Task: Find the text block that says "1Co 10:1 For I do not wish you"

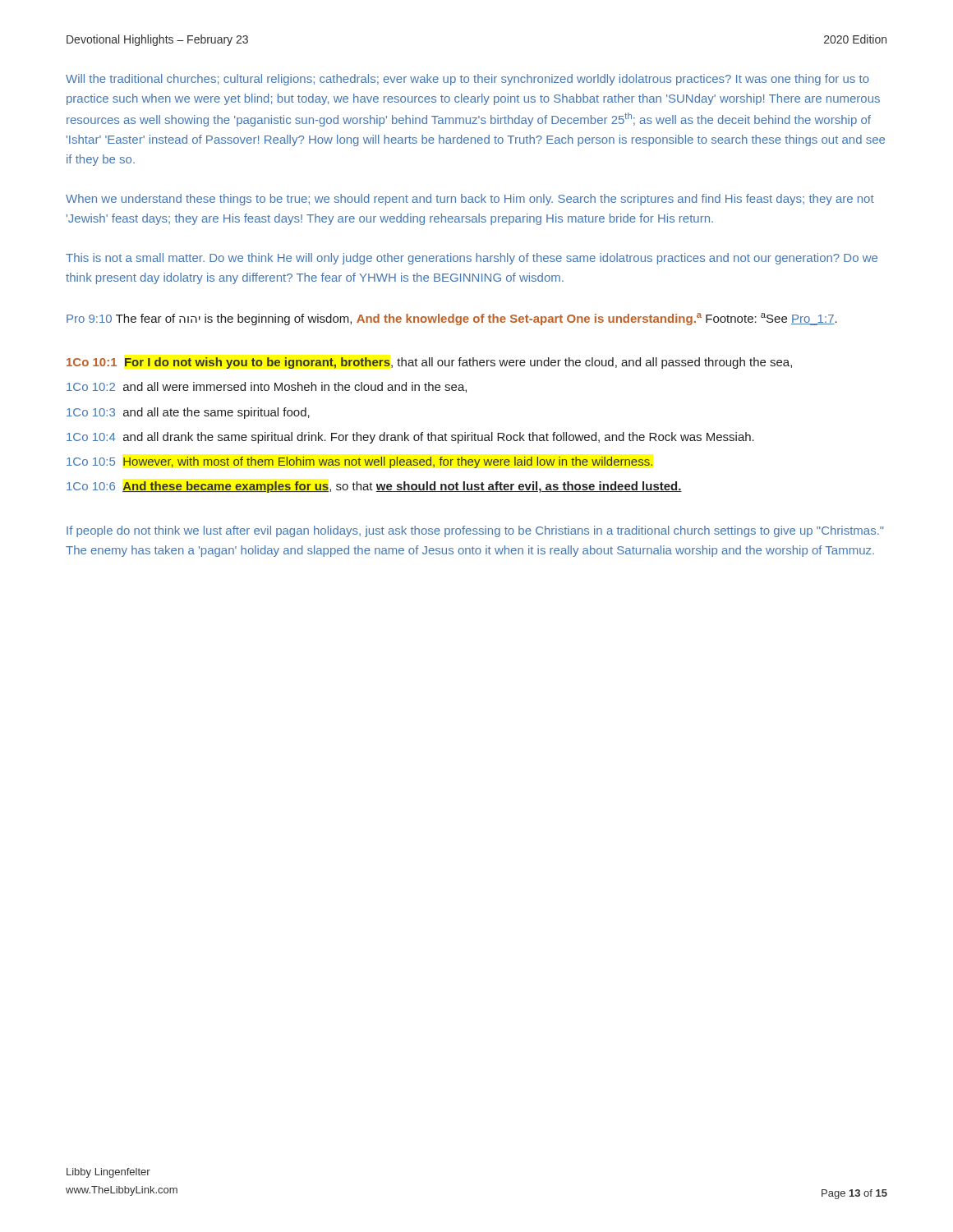Action: tap(476, 424)
